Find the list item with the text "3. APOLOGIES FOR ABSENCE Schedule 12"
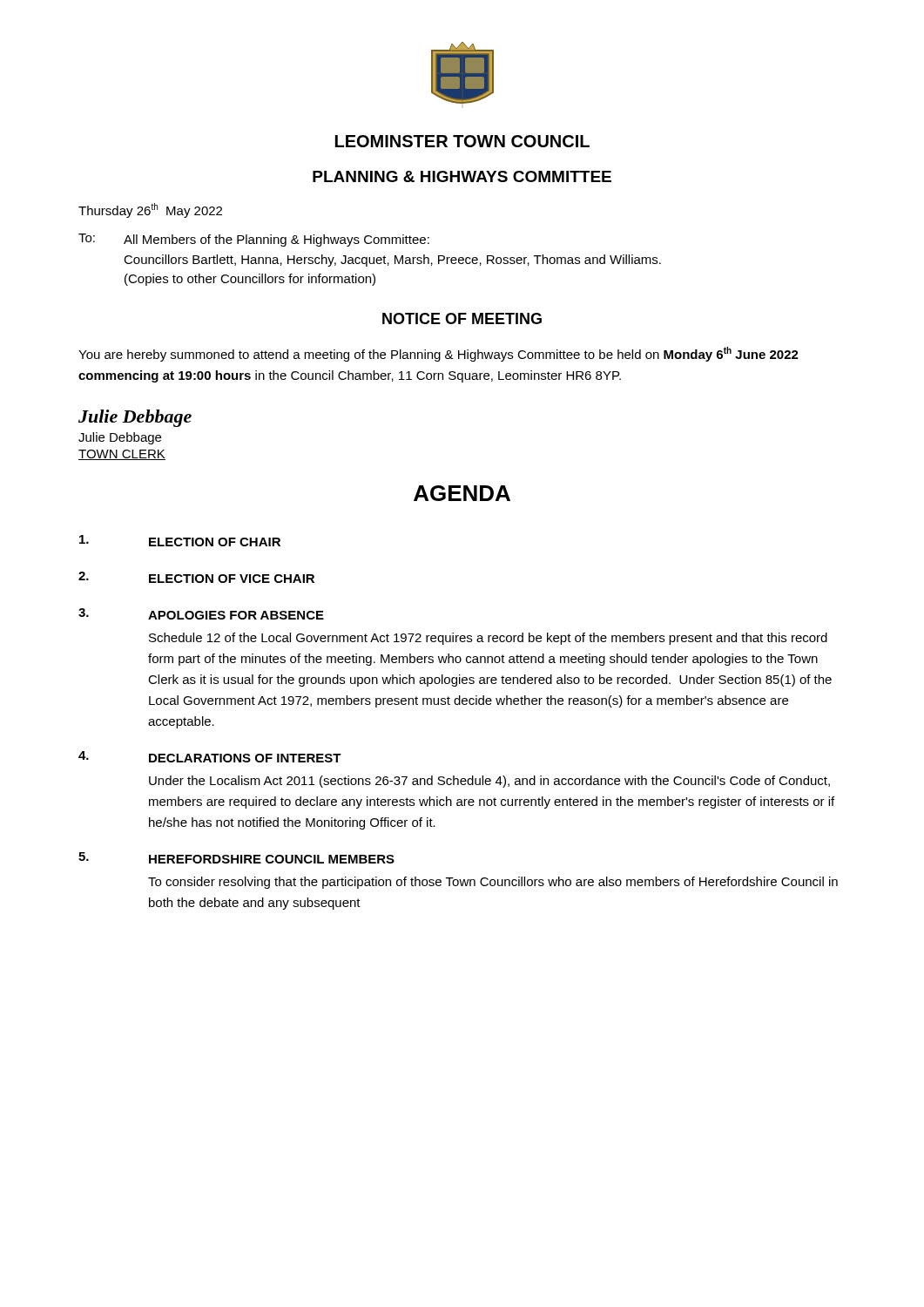Viewport: 924px width, 1307px height. pos(462,668)
